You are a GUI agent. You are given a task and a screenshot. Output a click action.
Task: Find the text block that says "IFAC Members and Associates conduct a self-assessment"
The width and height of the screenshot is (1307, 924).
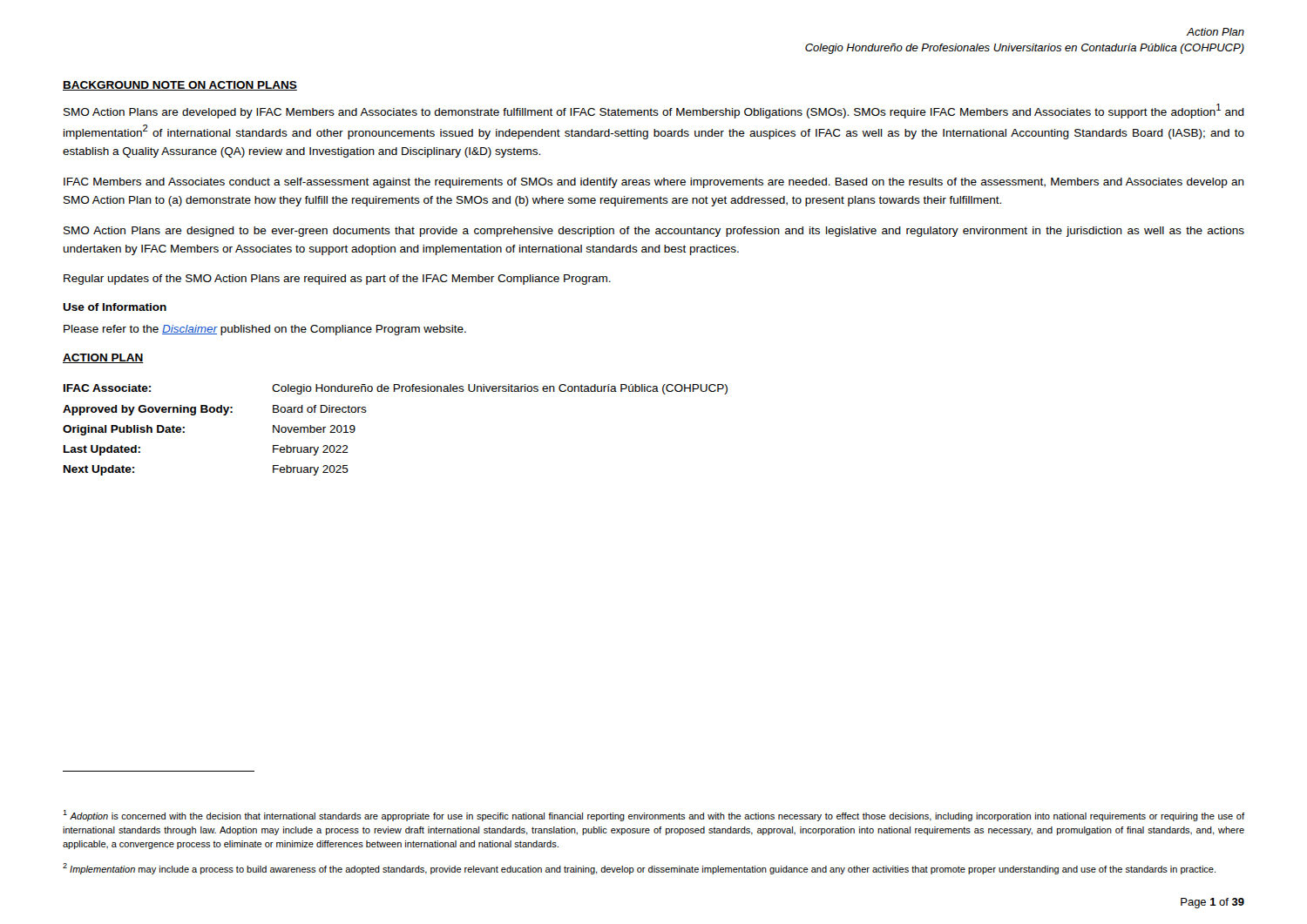click(654, 190)
